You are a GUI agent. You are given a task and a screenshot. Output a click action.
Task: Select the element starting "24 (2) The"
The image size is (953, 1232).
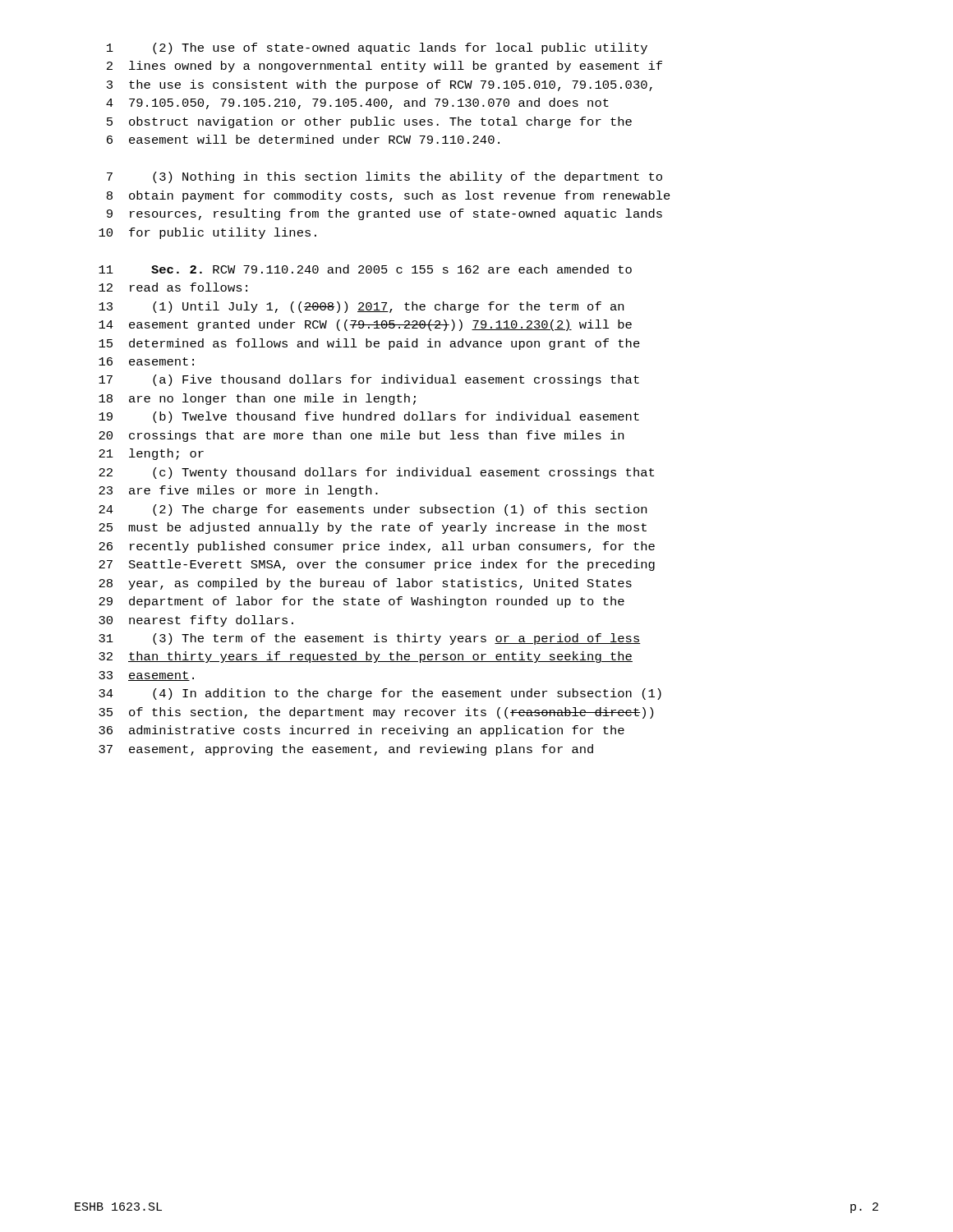(476, 565)
